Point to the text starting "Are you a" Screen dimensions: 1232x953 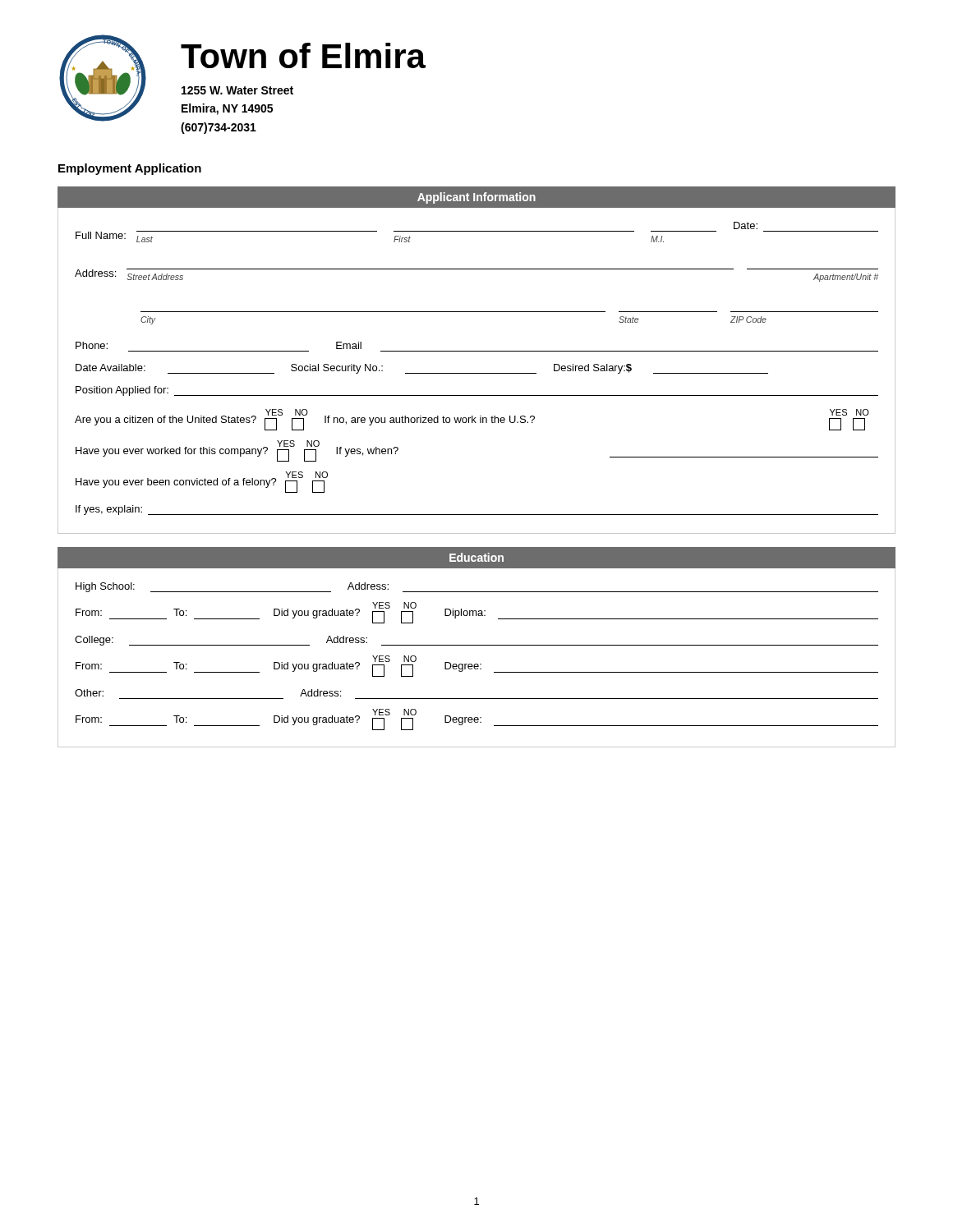[x=476, y=419]
